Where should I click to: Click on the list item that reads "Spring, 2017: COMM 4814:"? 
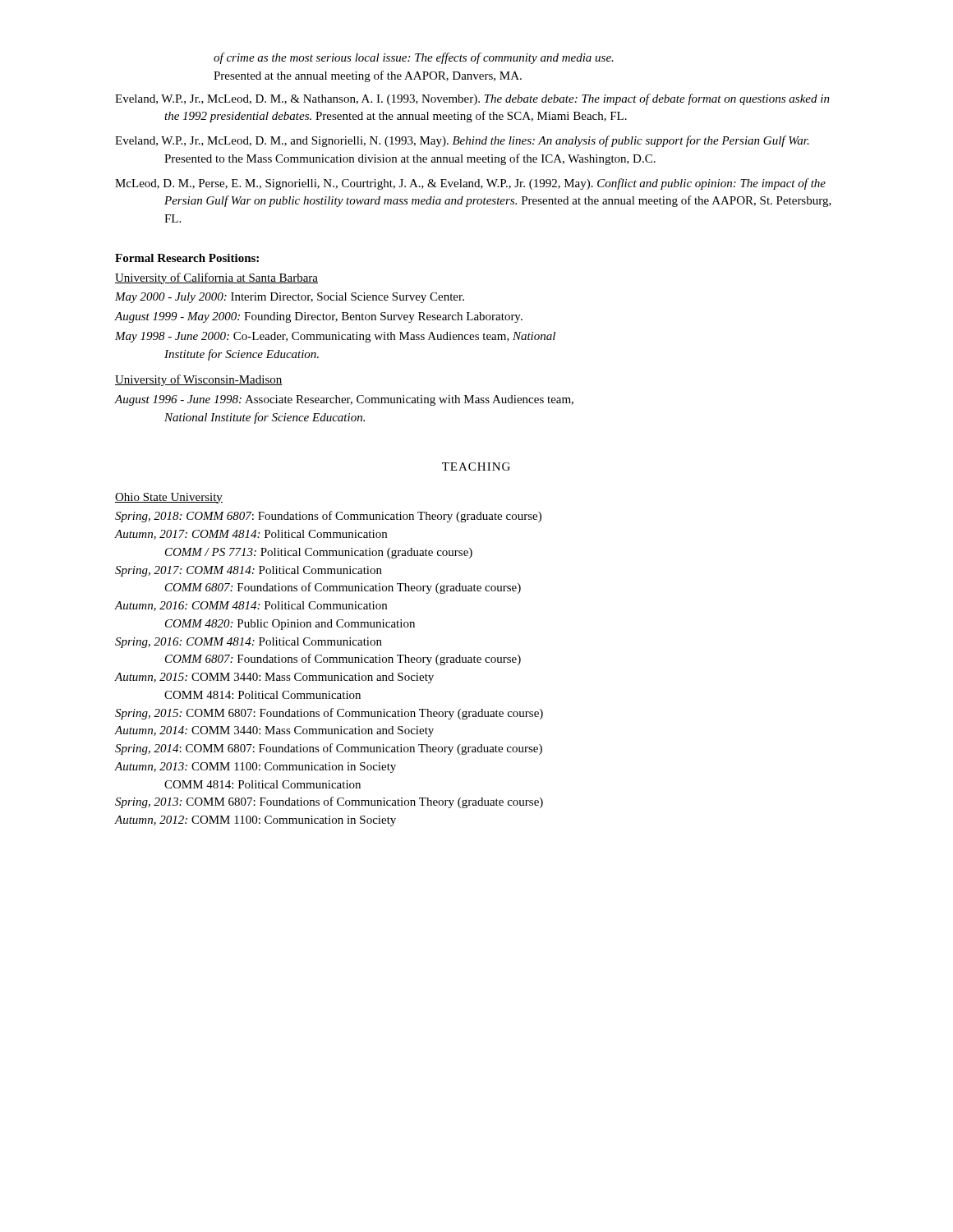(x=248, y=570)
